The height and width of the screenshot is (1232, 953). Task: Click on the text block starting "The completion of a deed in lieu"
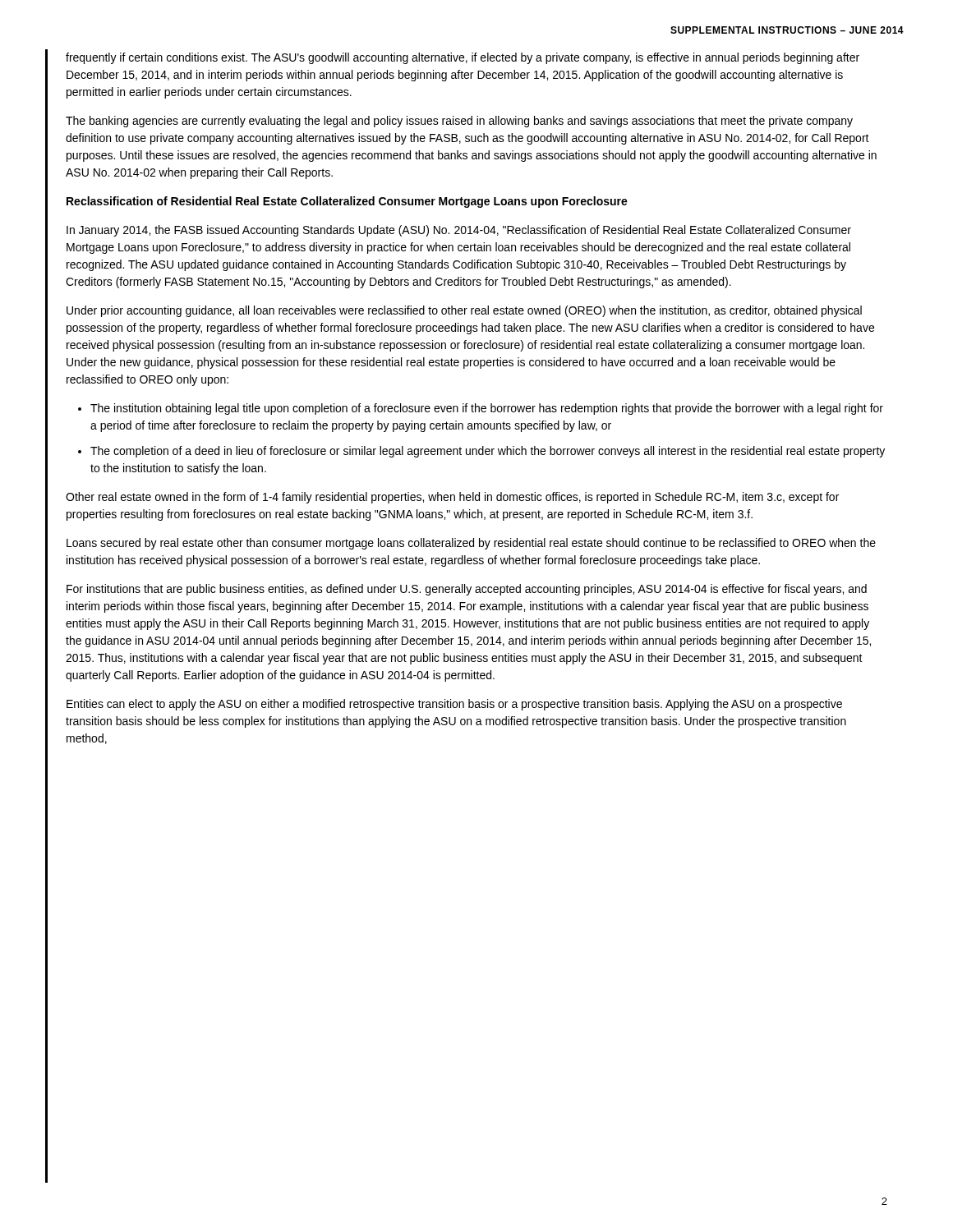(488, 460)
